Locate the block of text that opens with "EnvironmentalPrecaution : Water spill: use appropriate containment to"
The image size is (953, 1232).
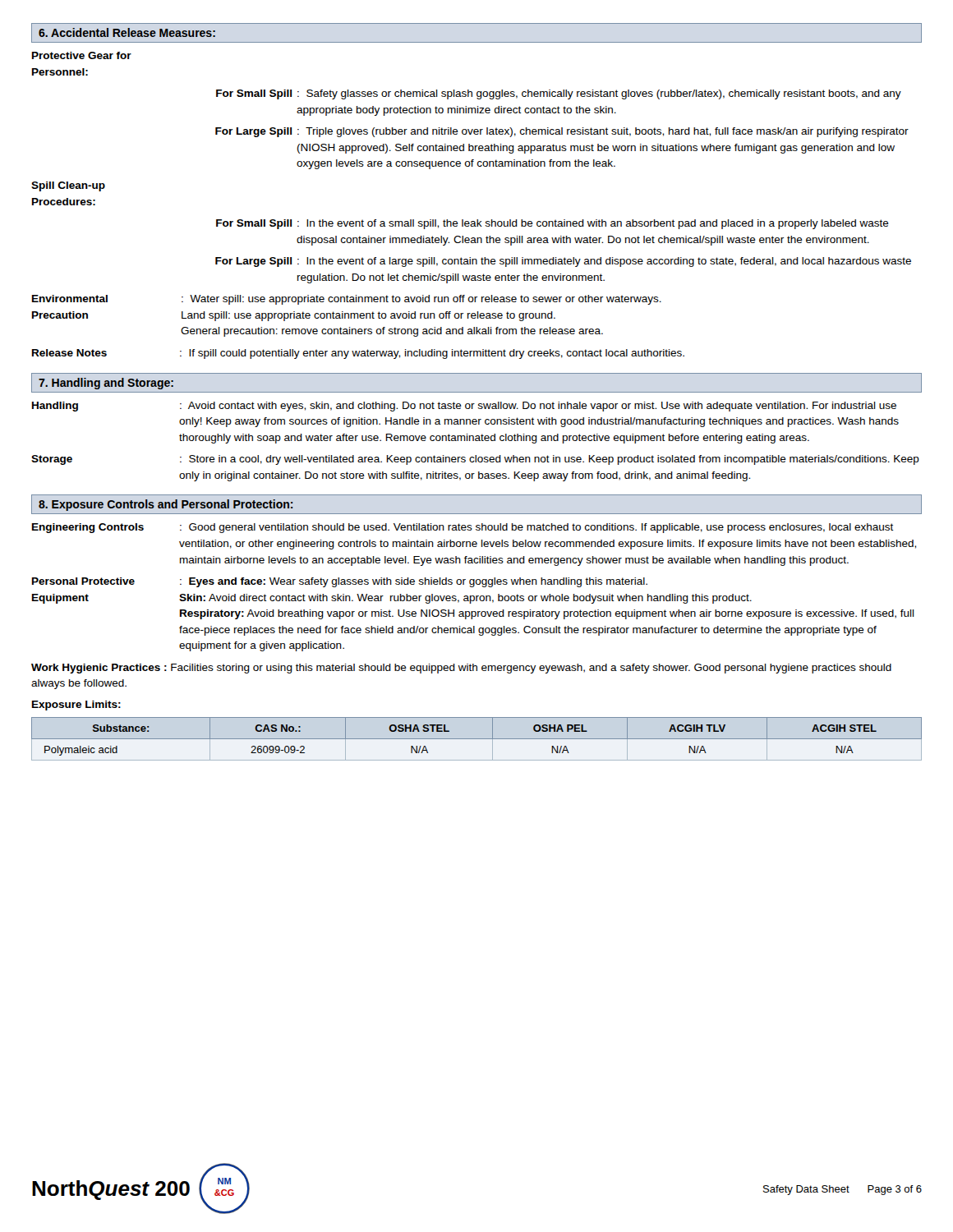tap(476, 315)
